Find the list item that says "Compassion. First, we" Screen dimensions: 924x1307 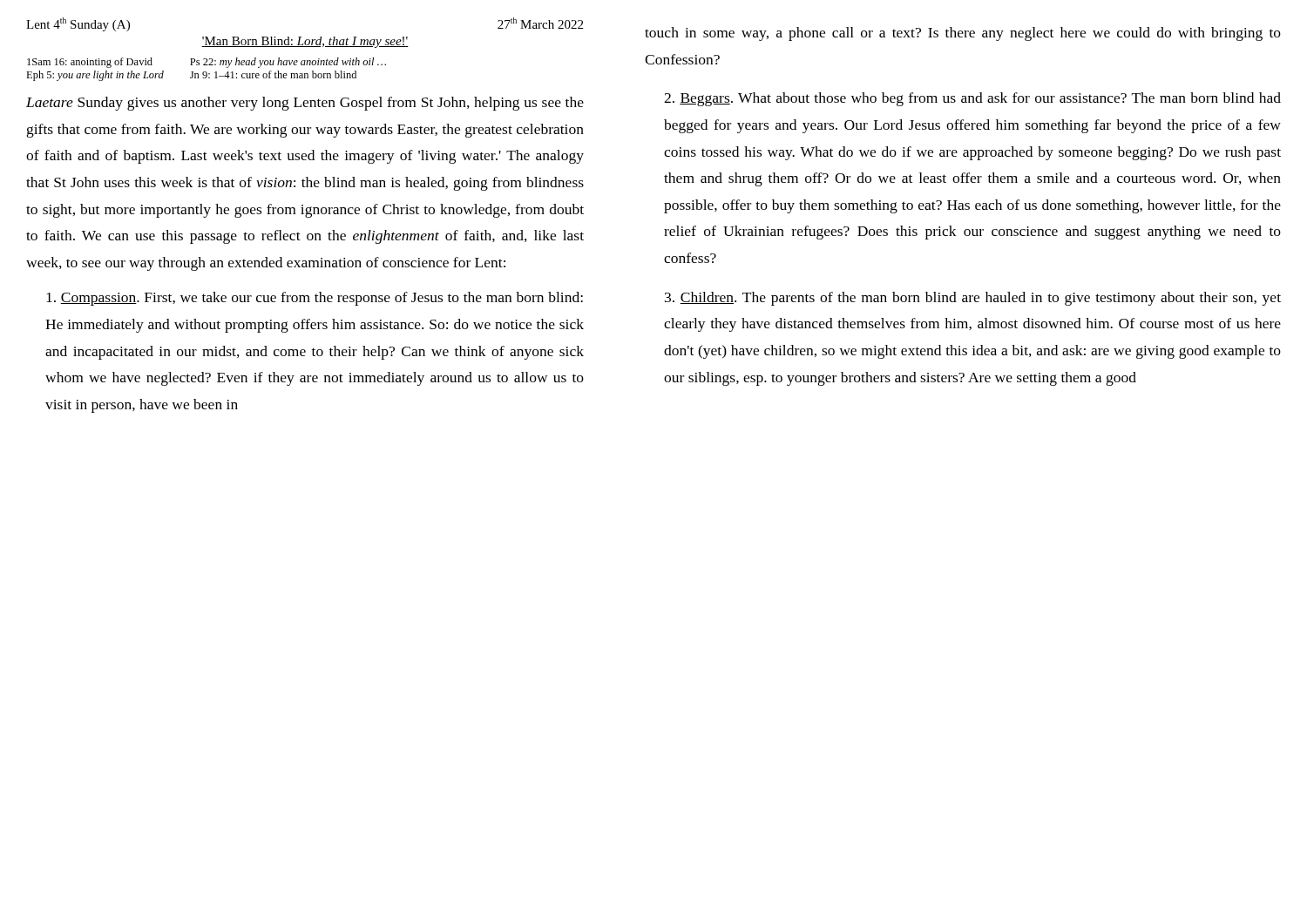315,351
